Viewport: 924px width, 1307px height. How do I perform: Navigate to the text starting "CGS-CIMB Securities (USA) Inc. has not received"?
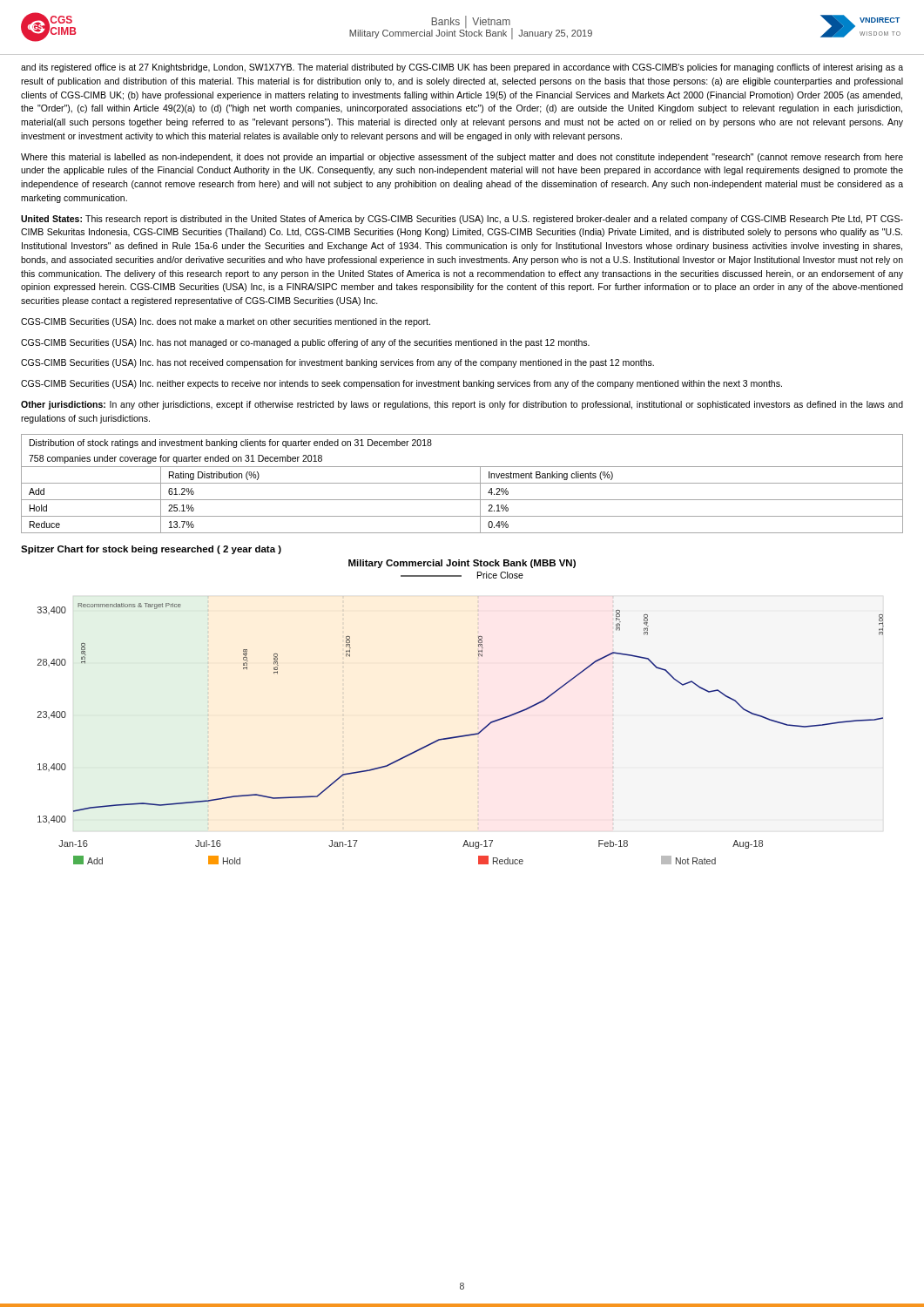click(462, 363)
